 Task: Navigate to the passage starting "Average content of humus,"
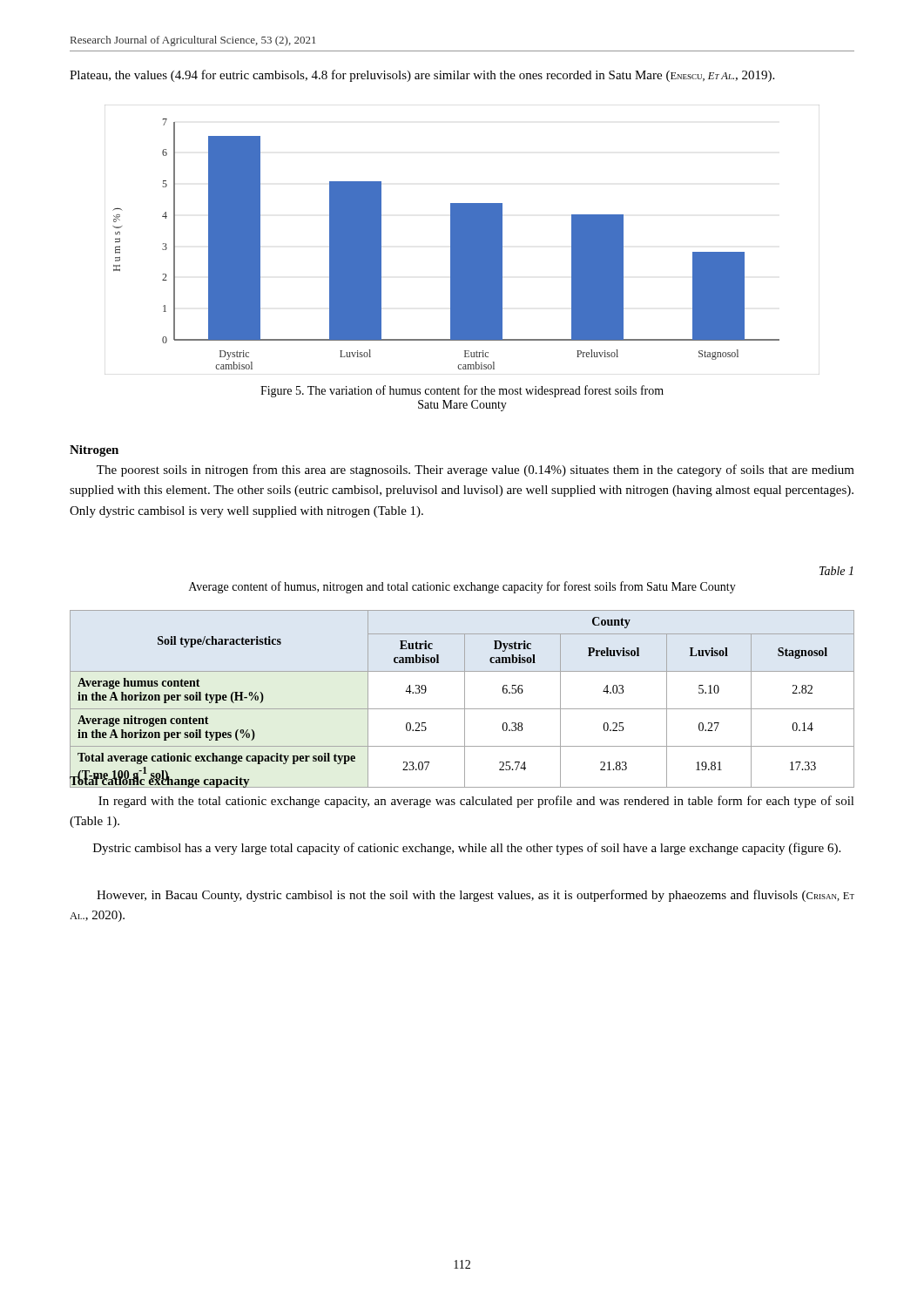click(x=462, y=587)
